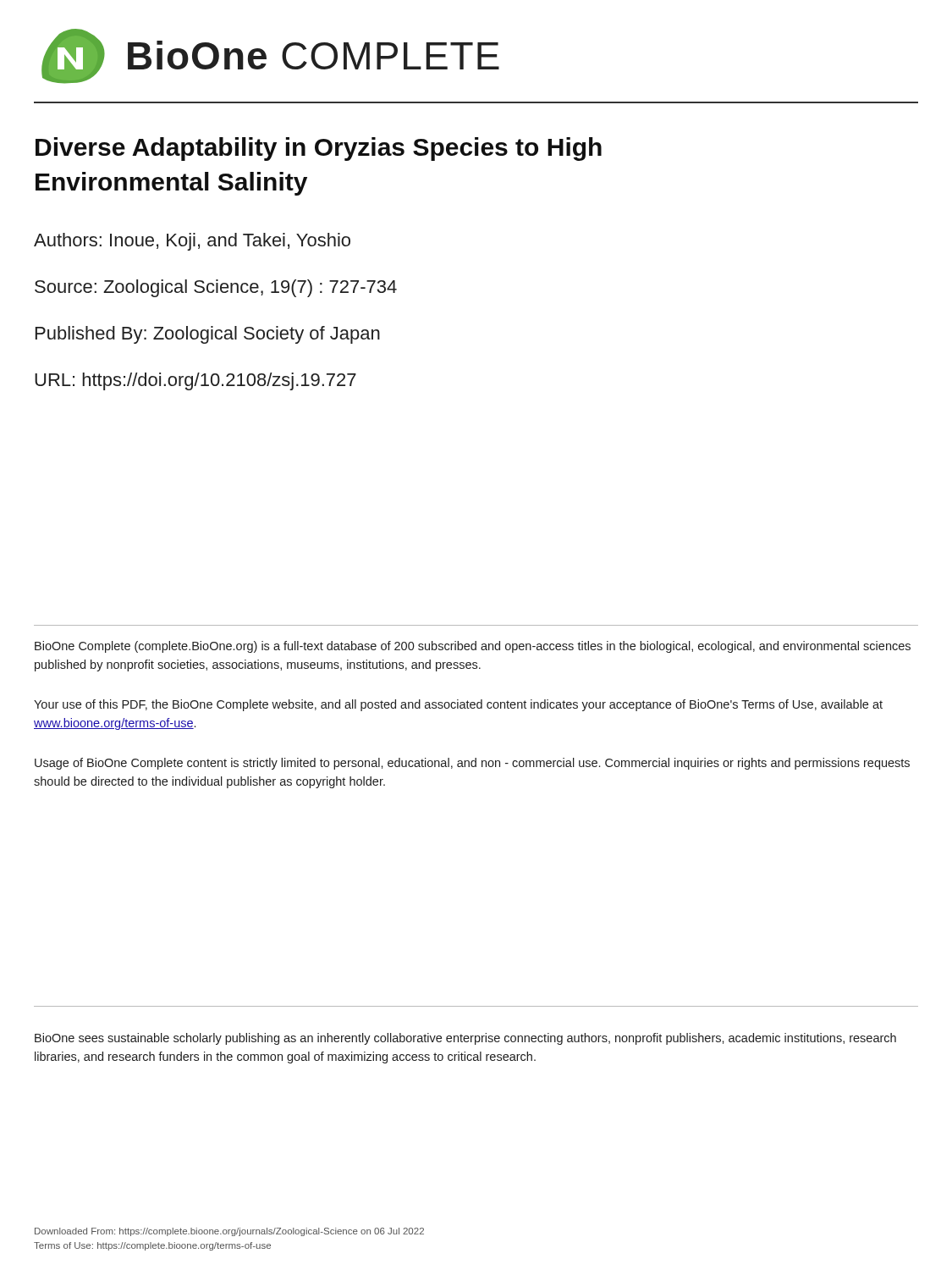Screen dimensions: 1270x952
Task: Locate the block of text that opens with "BioOne Complete (complete.BioOne.org) is a"
Action: pyautogui.click(x=476, y=656)
